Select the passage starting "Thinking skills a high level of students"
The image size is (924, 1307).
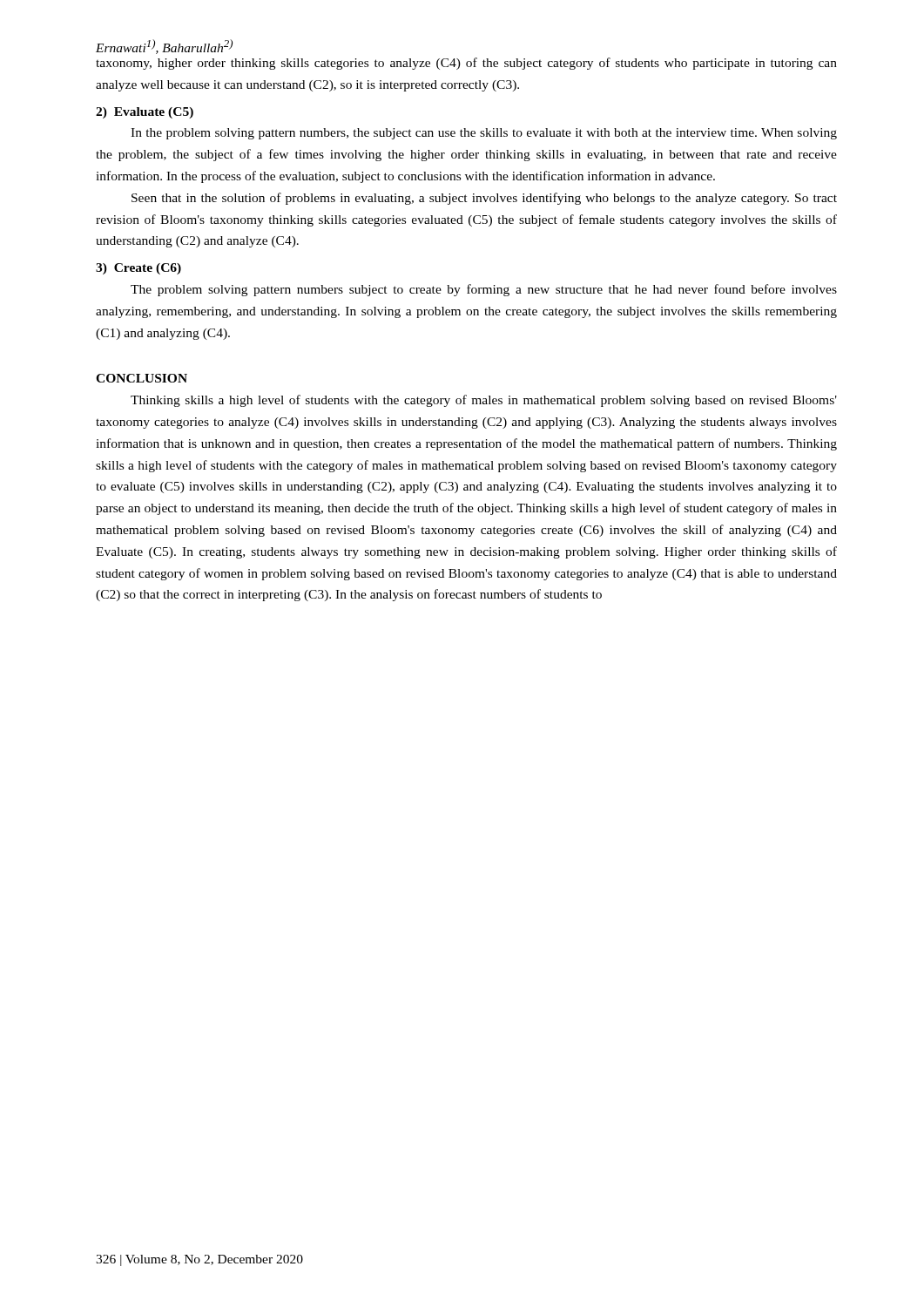pyautogui.click(x=466, y=498)
